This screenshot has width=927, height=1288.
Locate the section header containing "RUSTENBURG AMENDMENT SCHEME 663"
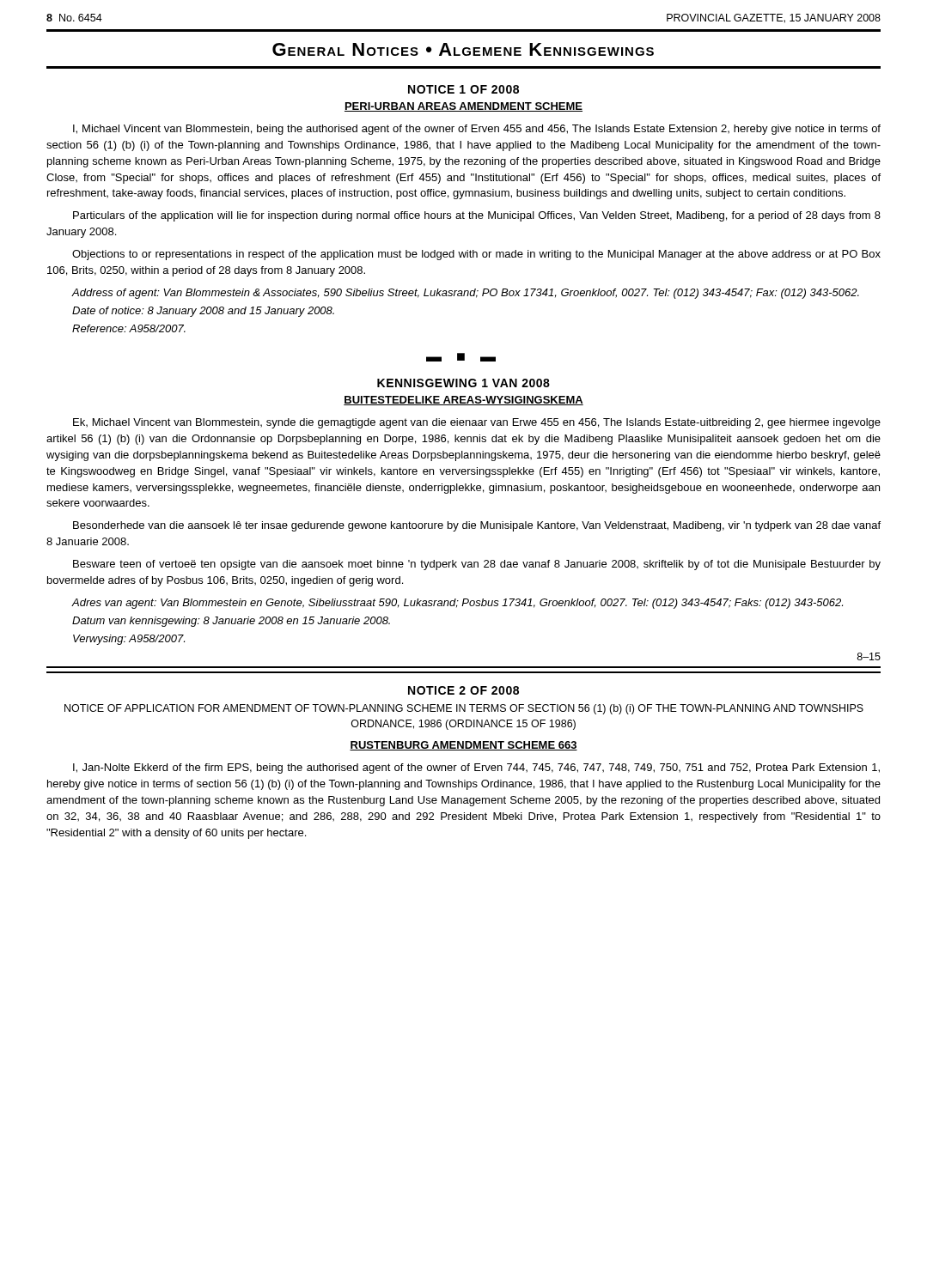click(x=464, y=745)
